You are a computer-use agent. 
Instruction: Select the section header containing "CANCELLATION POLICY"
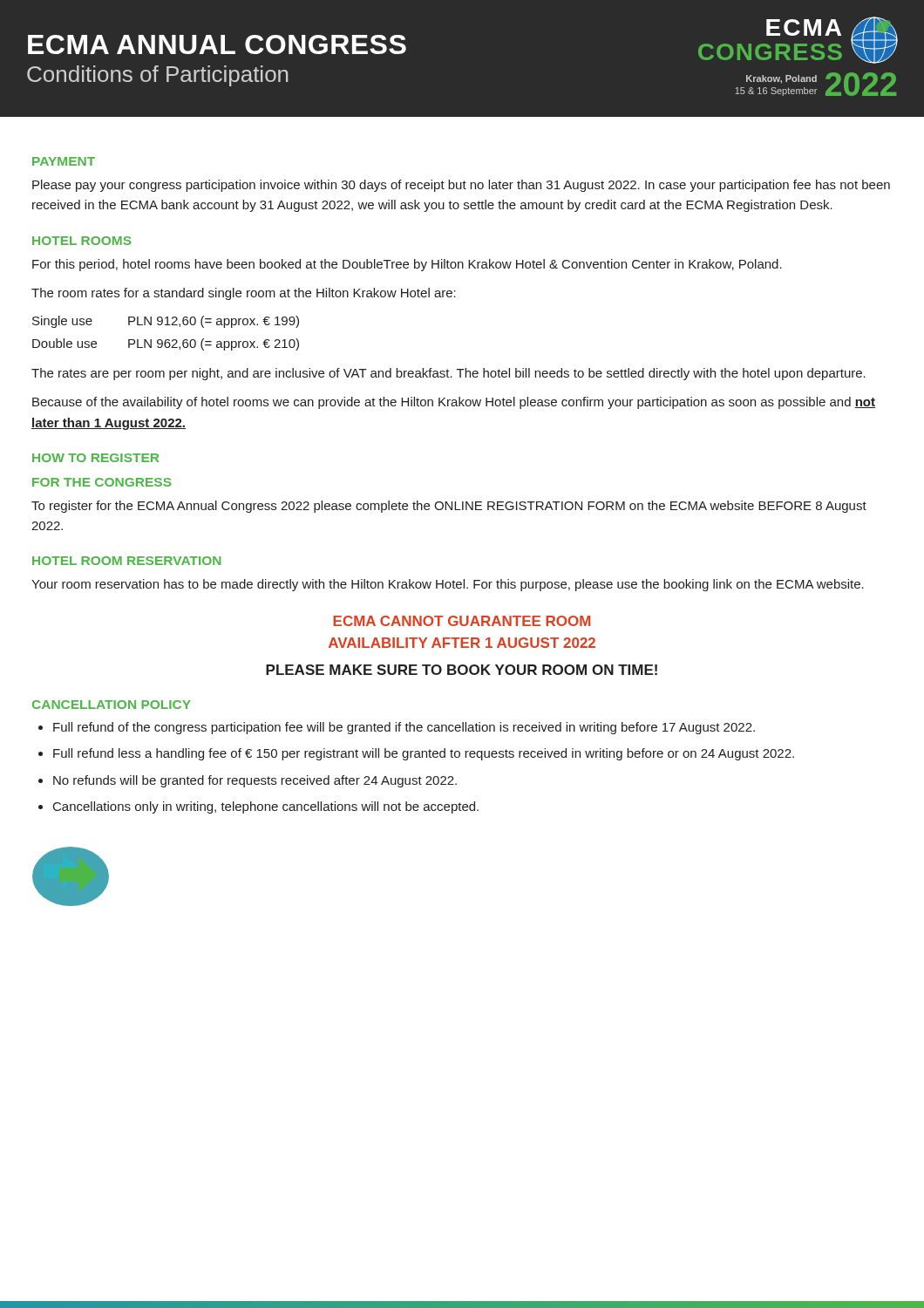[x=111, y=704]
